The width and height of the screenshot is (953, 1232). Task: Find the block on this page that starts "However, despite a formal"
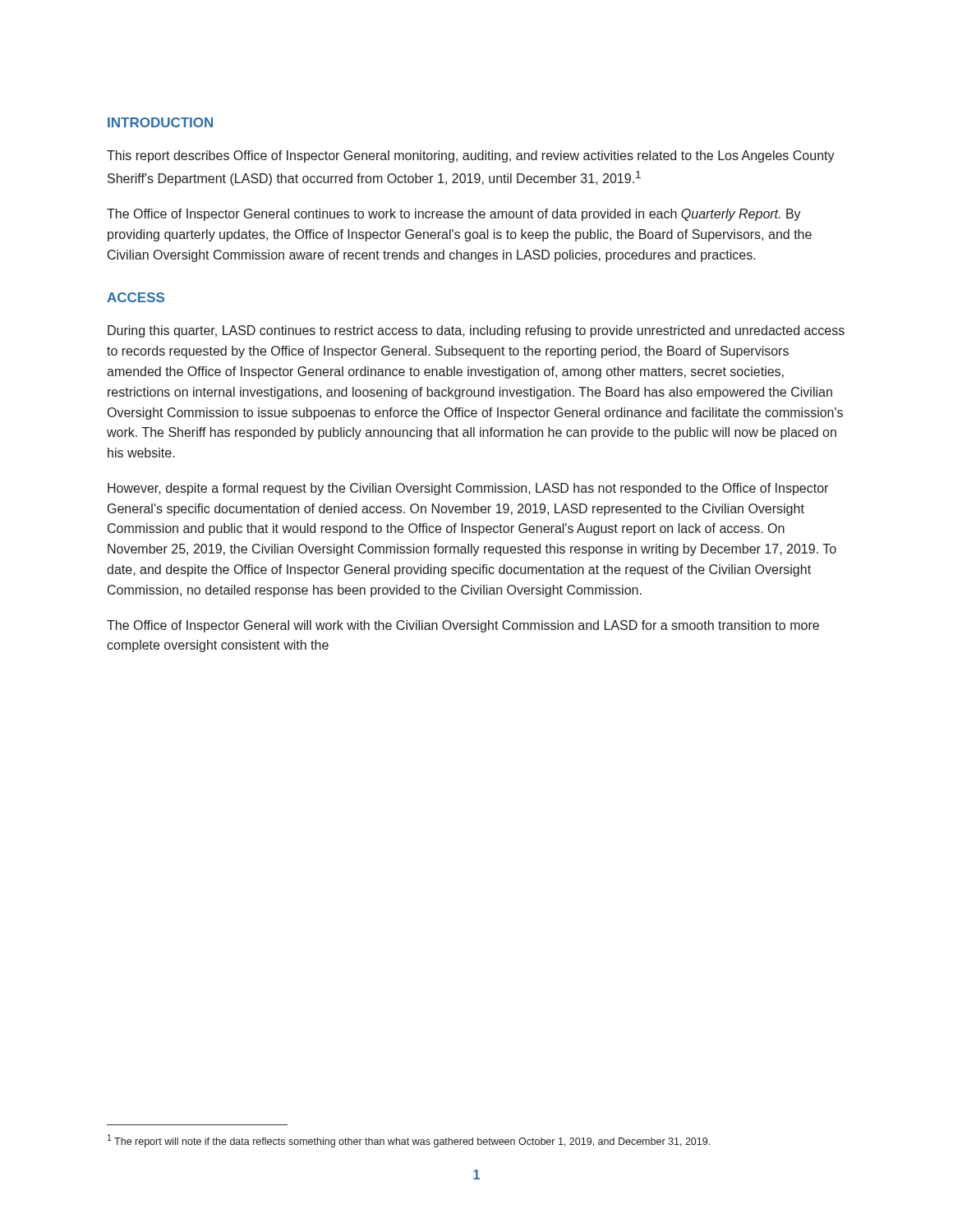(472, 539)
